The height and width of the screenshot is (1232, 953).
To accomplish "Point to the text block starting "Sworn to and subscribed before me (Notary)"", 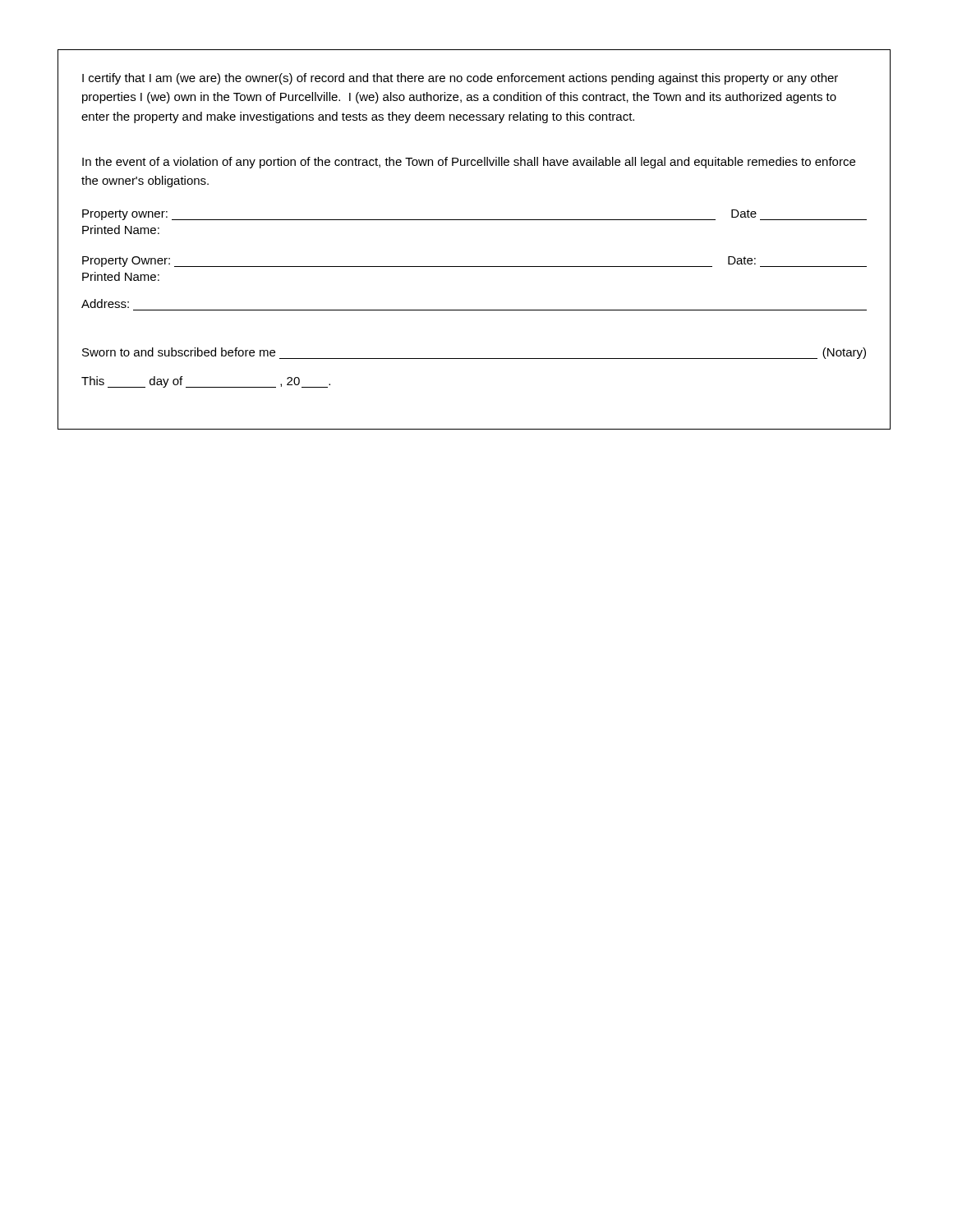I will 474,351.
